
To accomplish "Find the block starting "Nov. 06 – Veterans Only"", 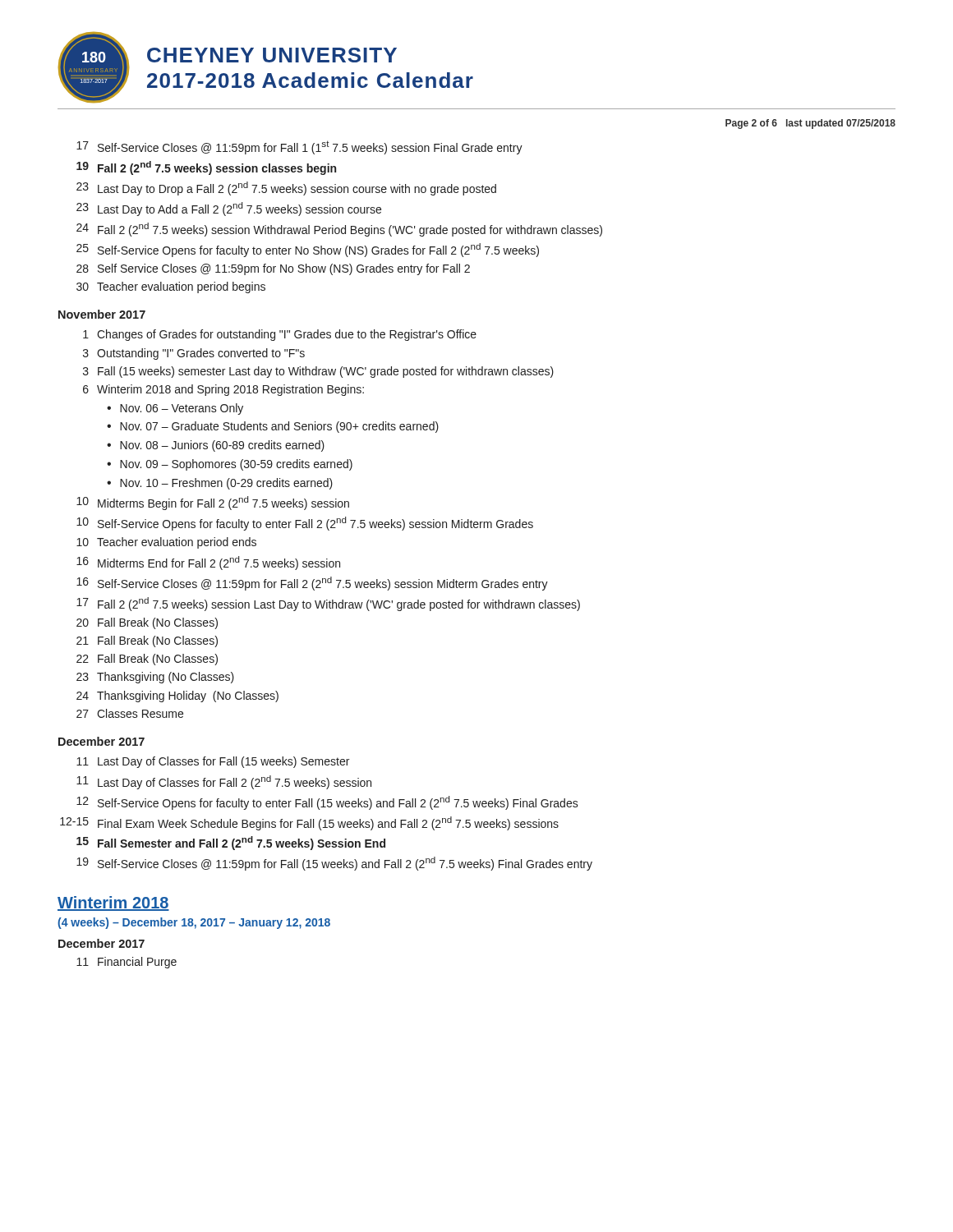I will coord(182,408).
